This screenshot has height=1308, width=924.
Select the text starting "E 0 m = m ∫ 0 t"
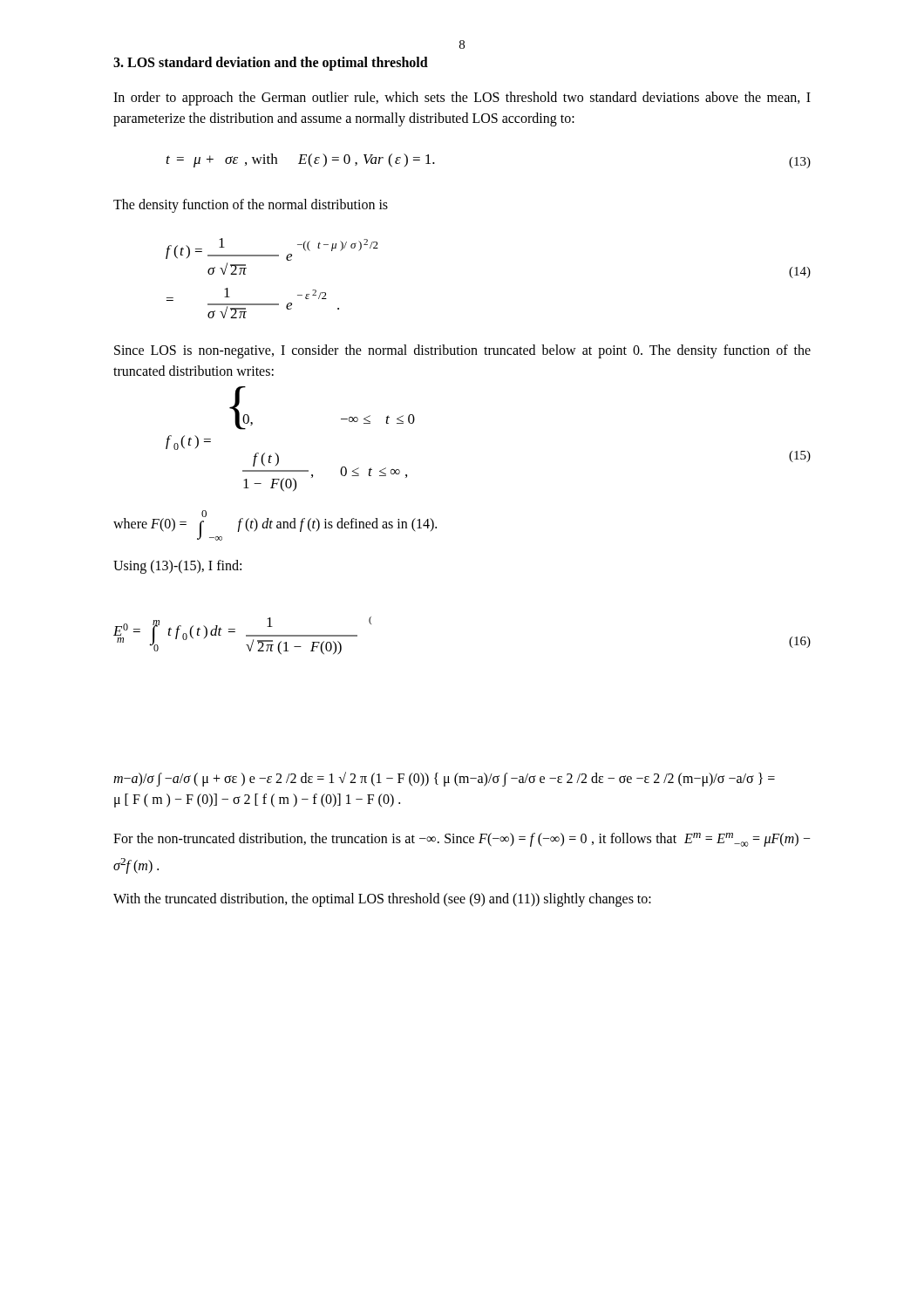(301, 635)
